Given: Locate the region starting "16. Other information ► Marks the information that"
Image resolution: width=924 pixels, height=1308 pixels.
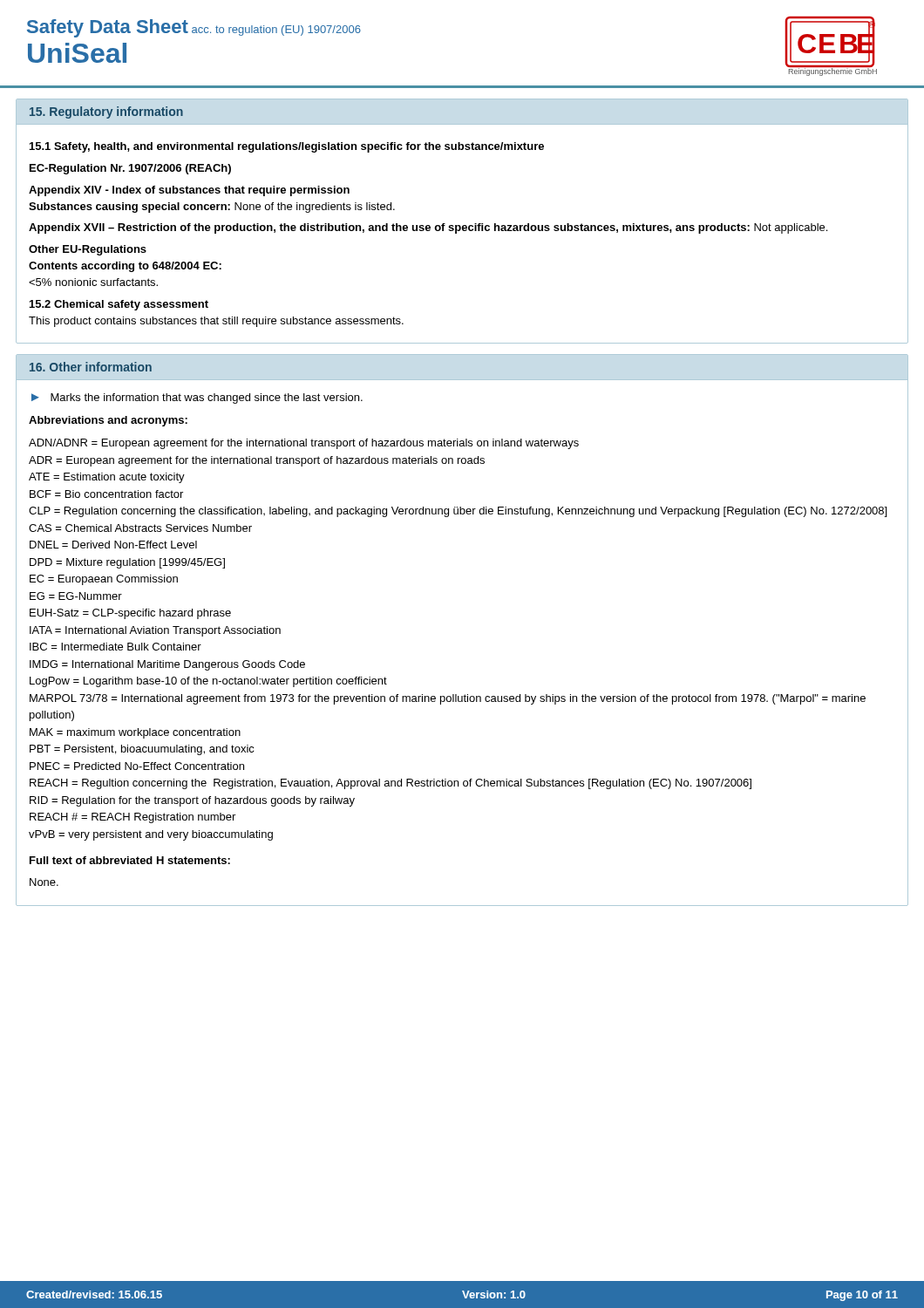Looking at the screenshot, I should tap(462, 630).
